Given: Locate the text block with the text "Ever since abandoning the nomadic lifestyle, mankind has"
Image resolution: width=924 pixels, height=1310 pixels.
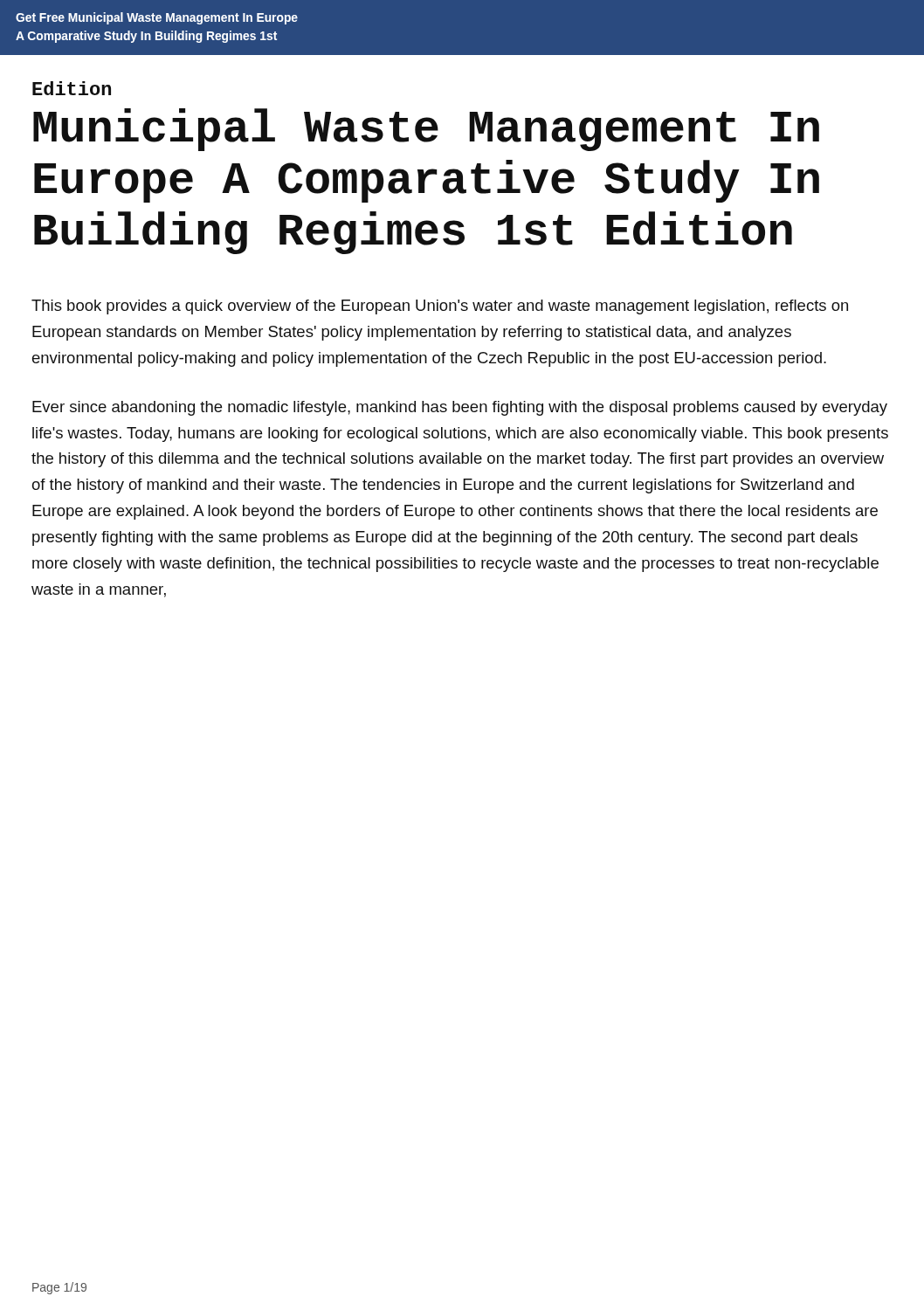Looking at the screenshot, I should pos(462,498).
